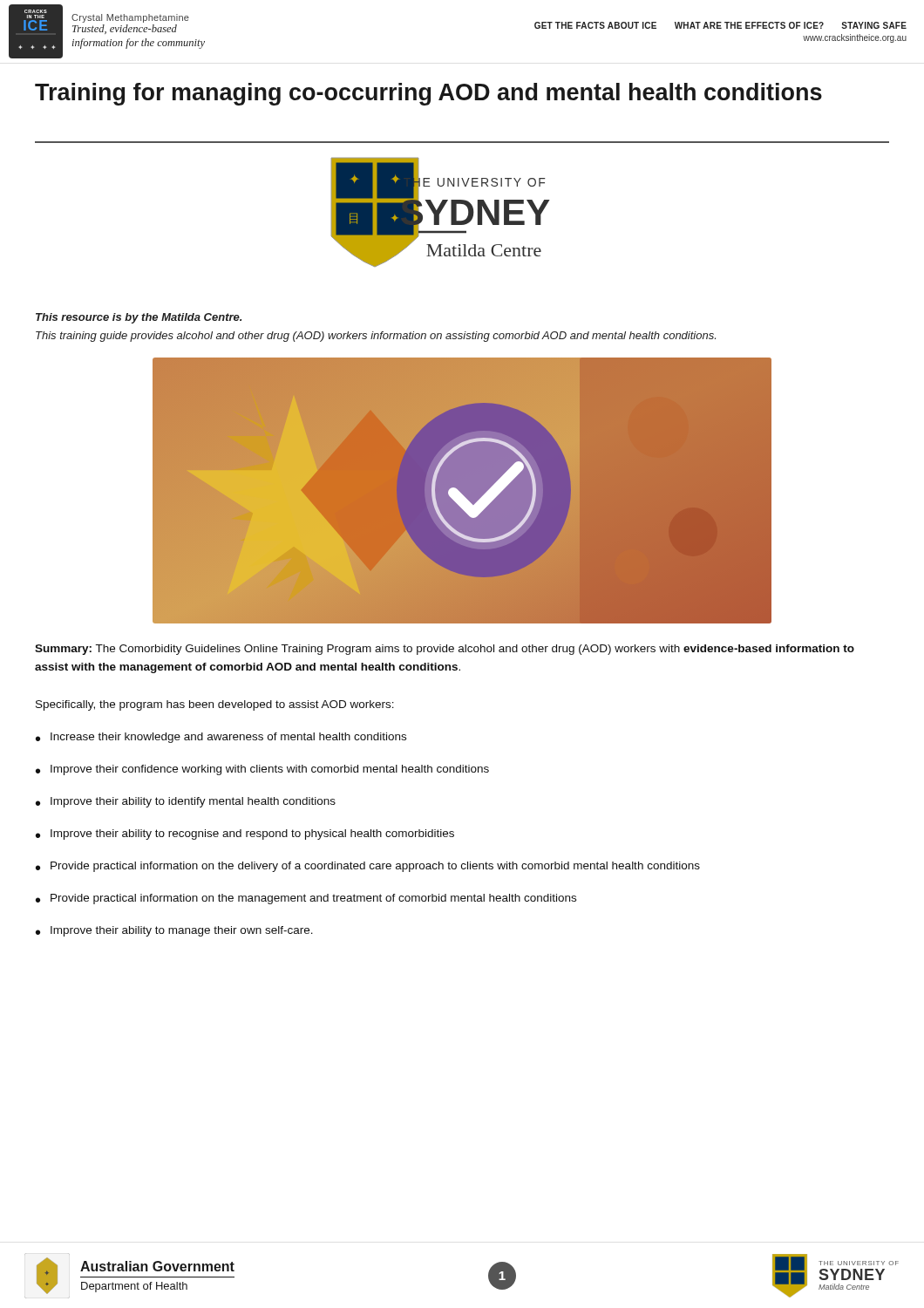Select the passage starting "Summary: The Comorbidity Guidelines"
Screen dimensions: 1308x924
(444, 657)
